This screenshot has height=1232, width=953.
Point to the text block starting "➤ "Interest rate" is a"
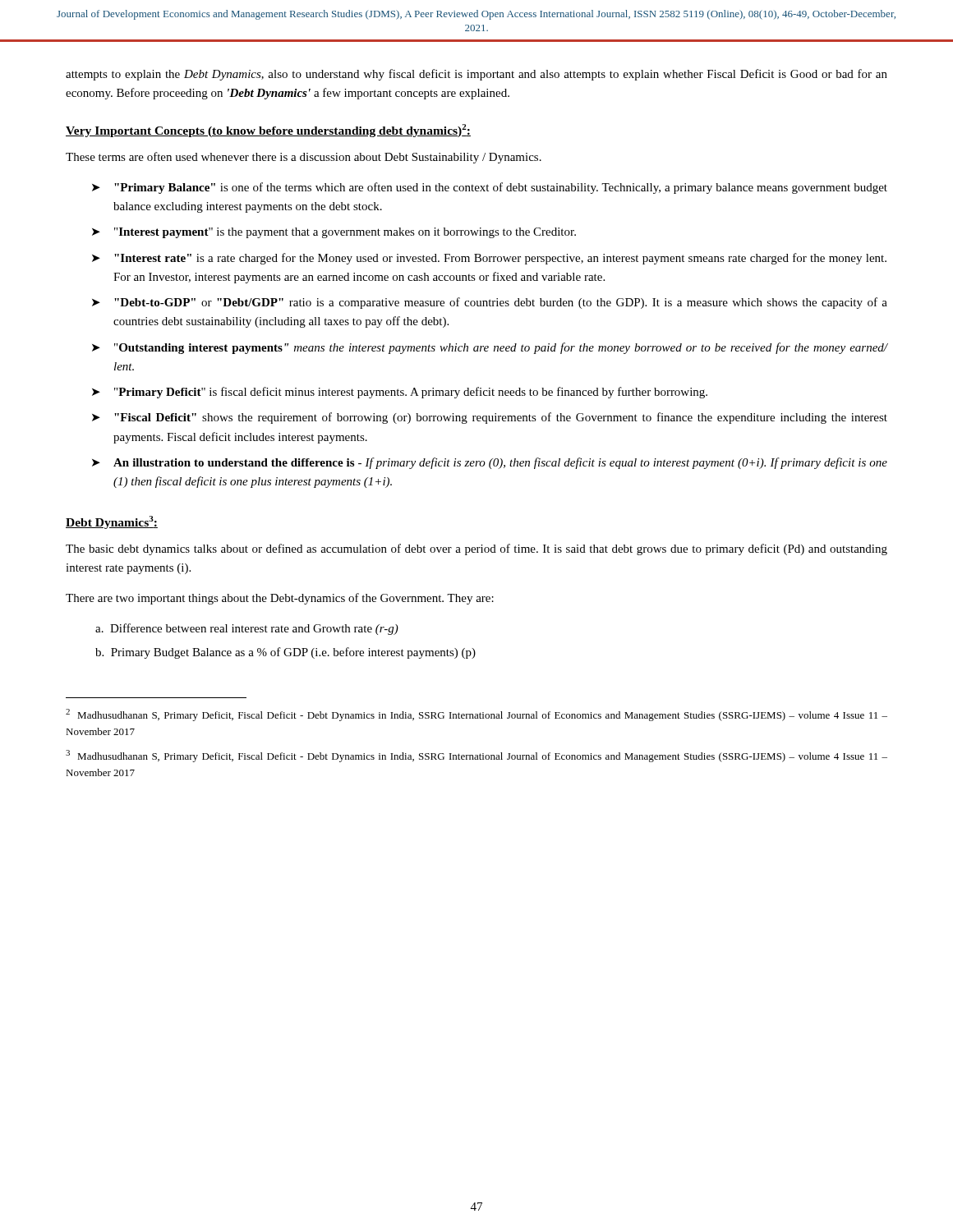tap(489, 268)
